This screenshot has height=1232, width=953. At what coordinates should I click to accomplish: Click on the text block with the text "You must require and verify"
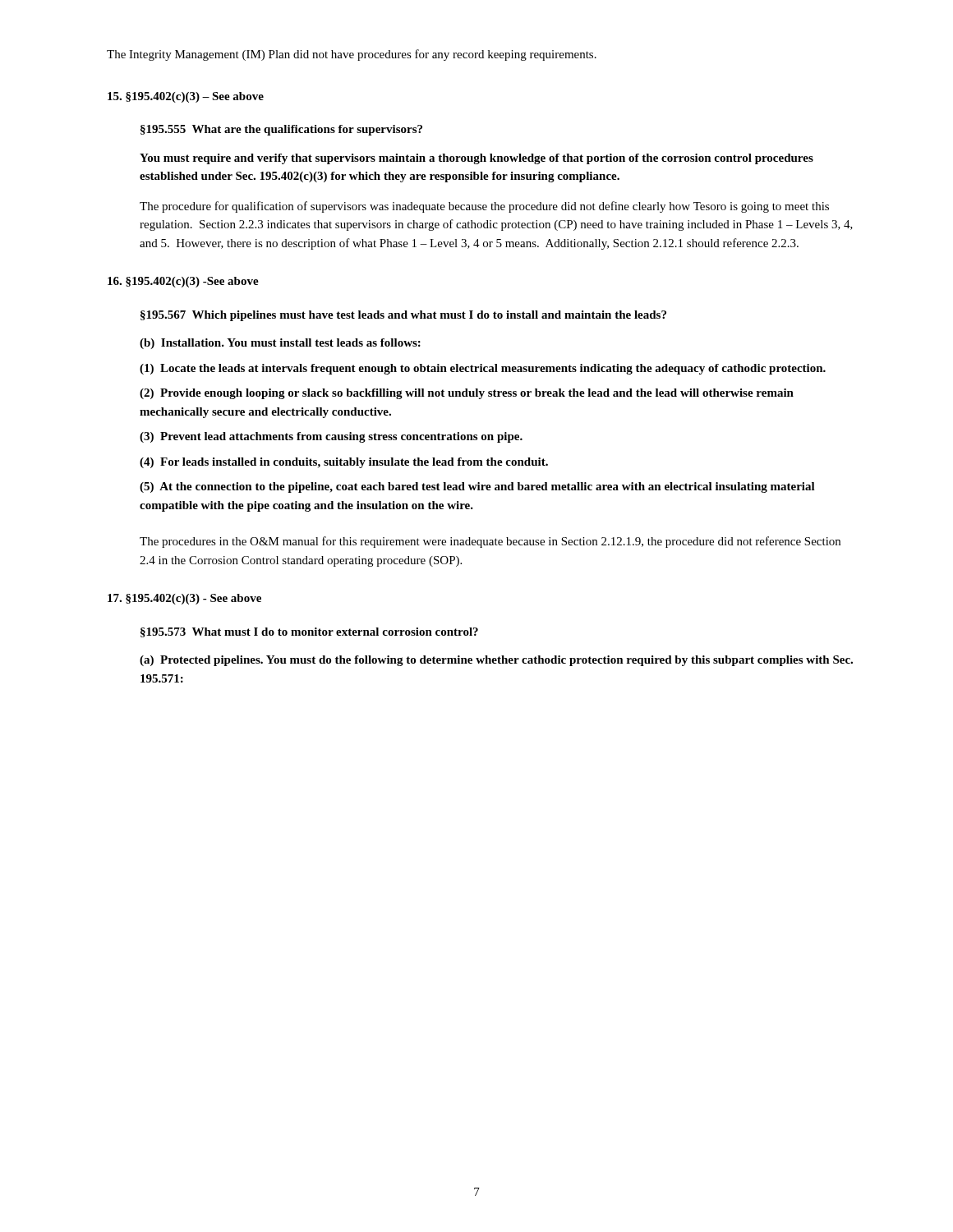coord(476,167)
